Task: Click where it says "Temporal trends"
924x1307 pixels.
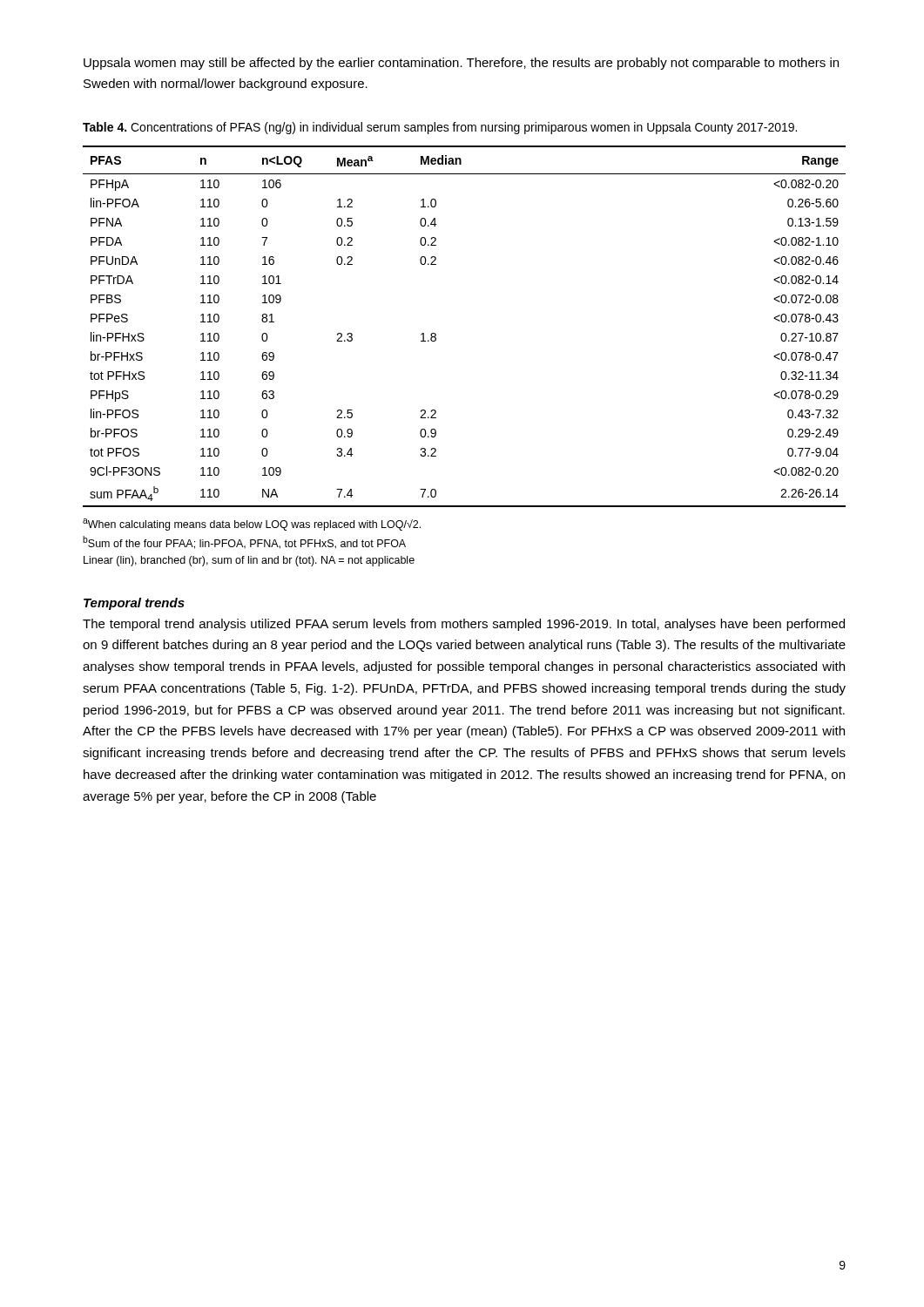Action: [x=134, y=604]
